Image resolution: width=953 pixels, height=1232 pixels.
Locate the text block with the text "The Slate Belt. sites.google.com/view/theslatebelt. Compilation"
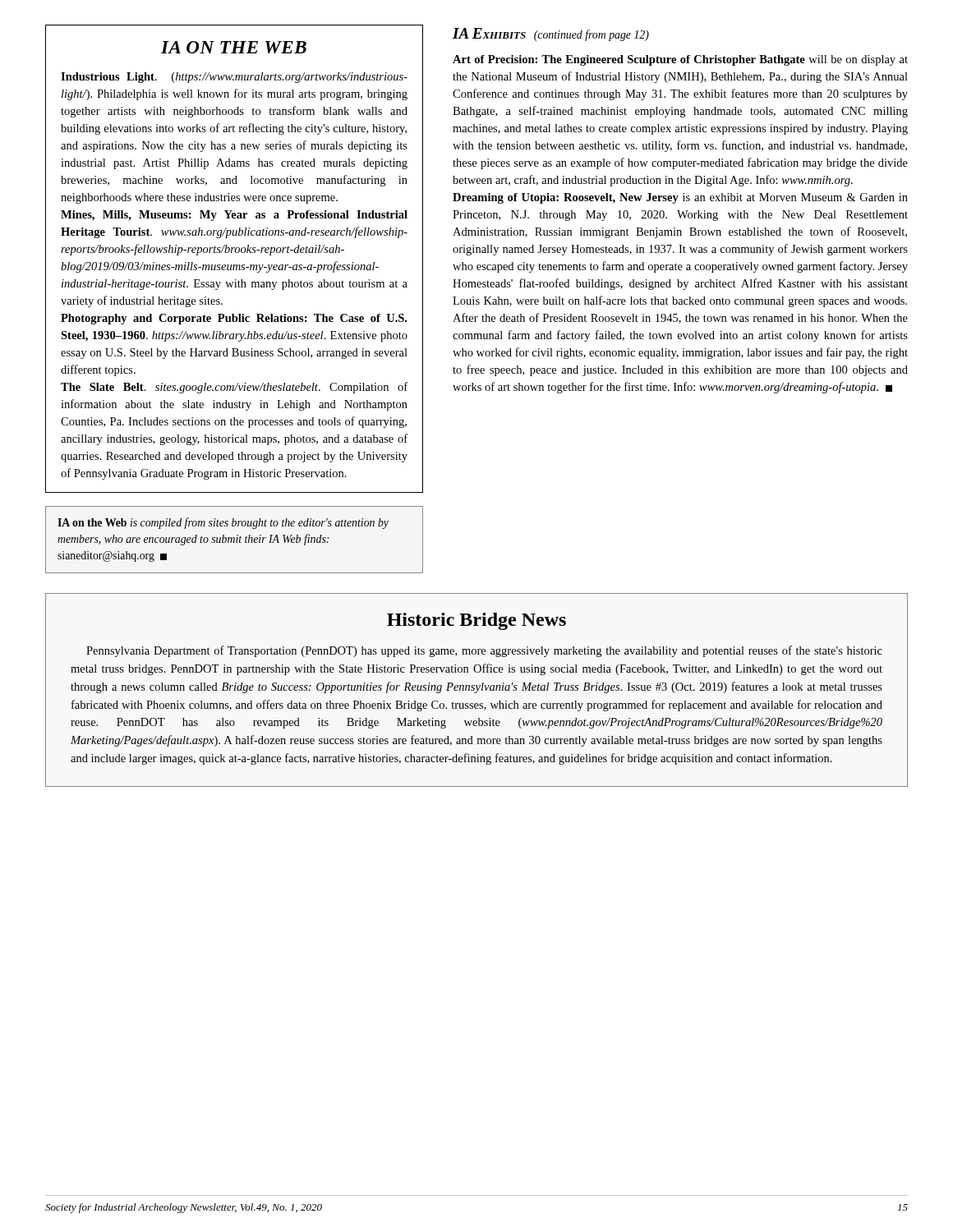click(x=234, y=431)
